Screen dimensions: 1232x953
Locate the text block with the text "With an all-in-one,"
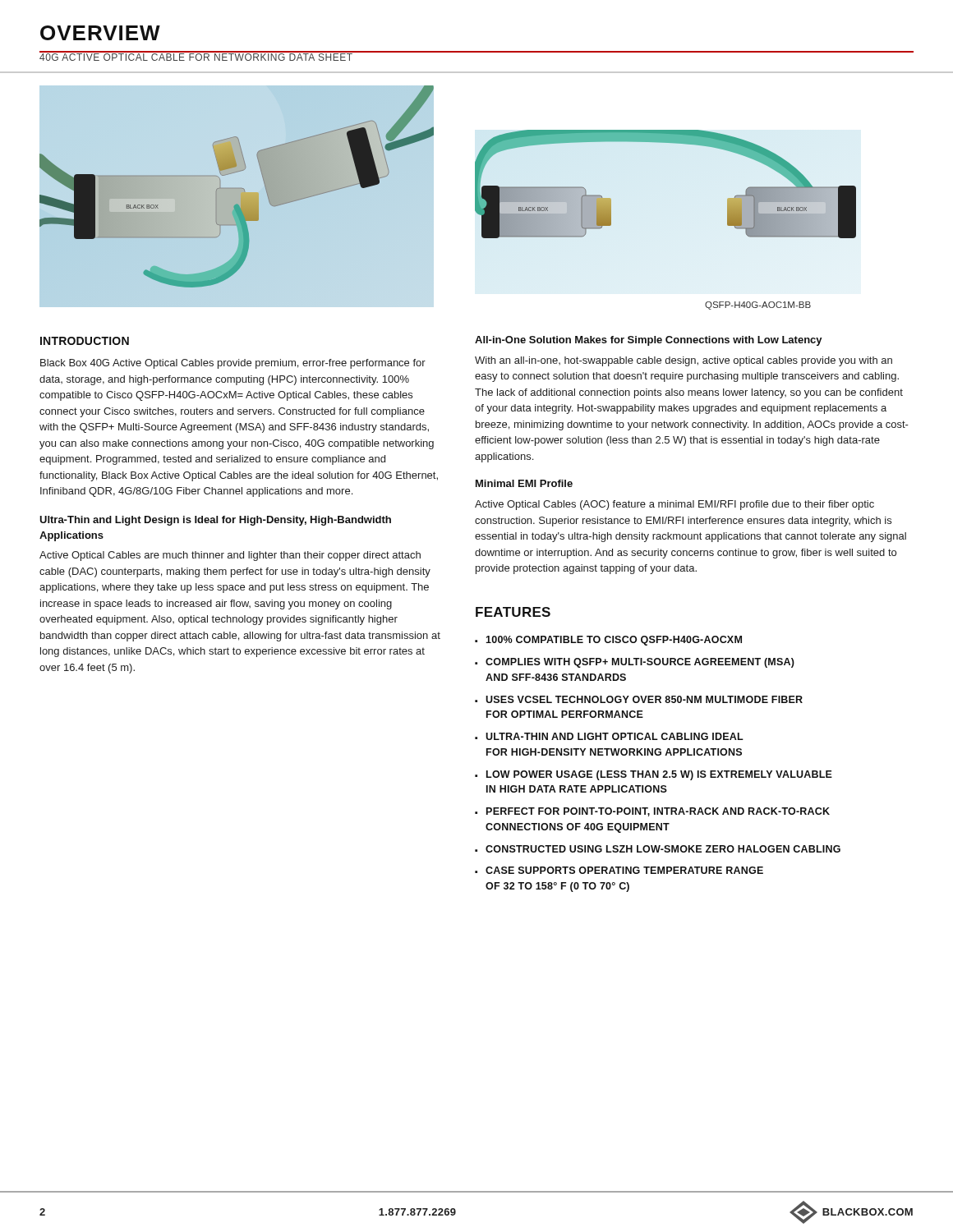[692, 408]
